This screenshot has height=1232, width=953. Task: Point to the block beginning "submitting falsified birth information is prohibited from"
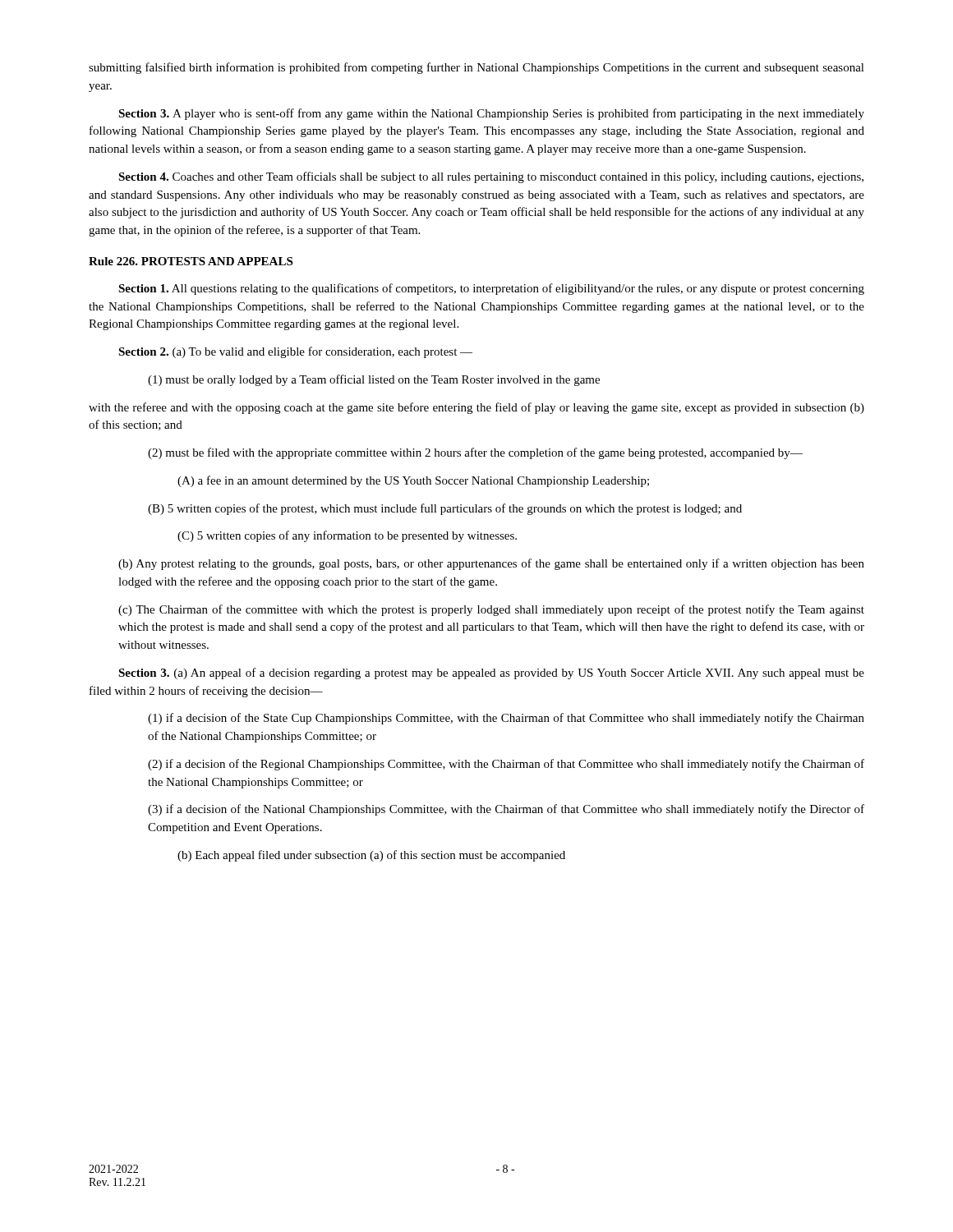tap(476, 76)
